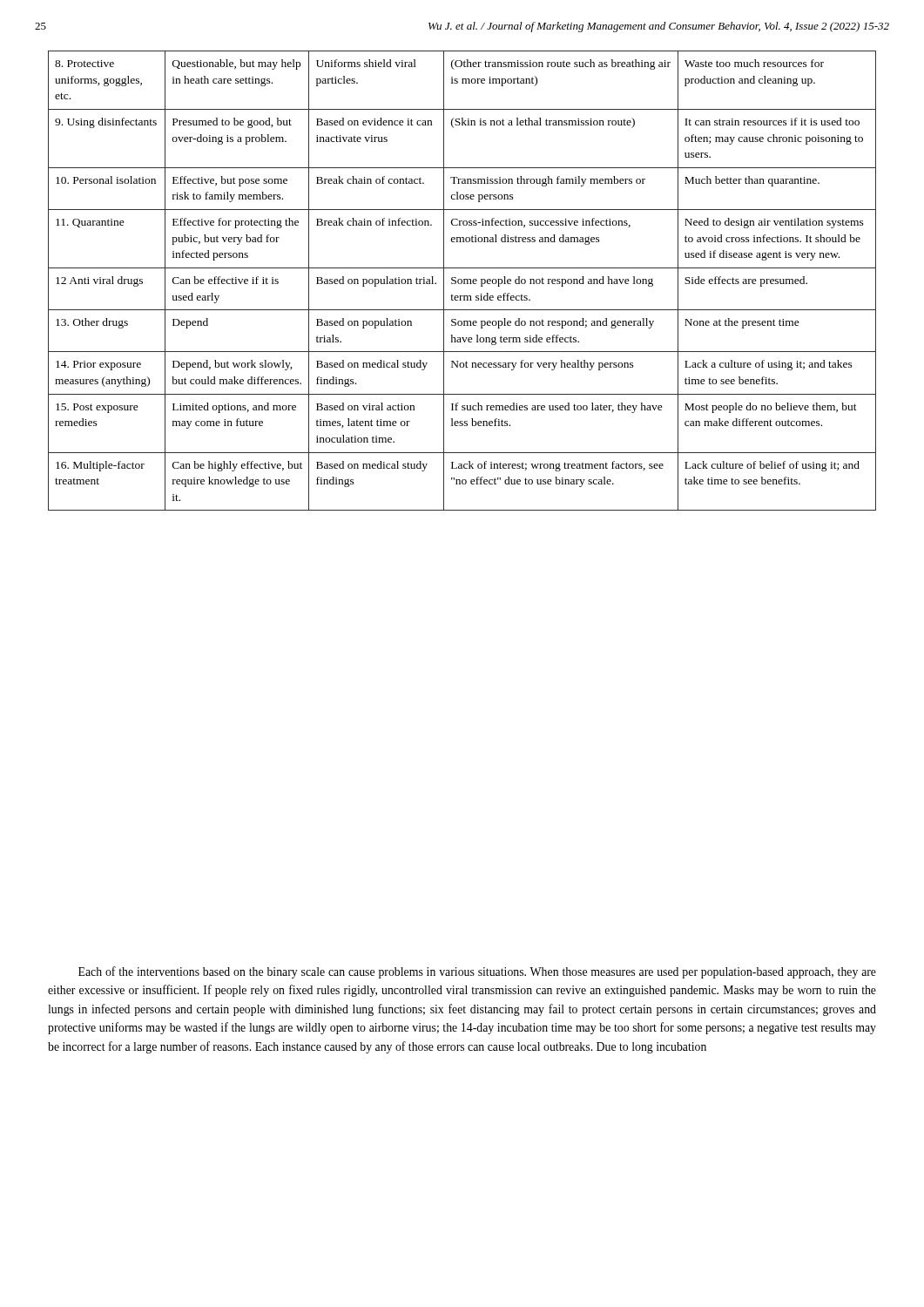Viewport: 924px width, 1307px height.
Task: Select the text block that says "Each of the interventions based"
Action: [x=462, y=1009]
